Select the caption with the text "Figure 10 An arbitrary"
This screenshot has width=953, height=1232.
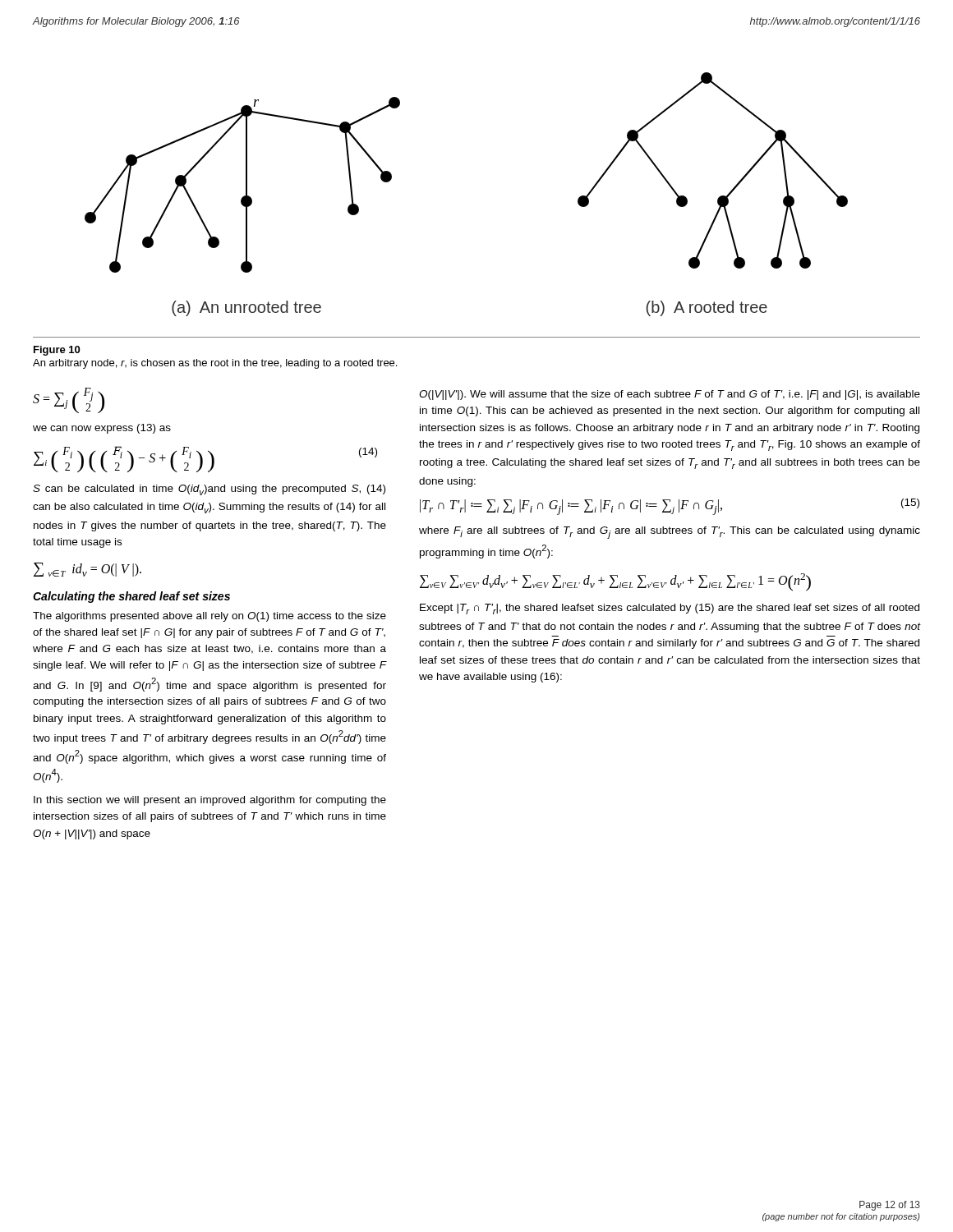point(215,356)
